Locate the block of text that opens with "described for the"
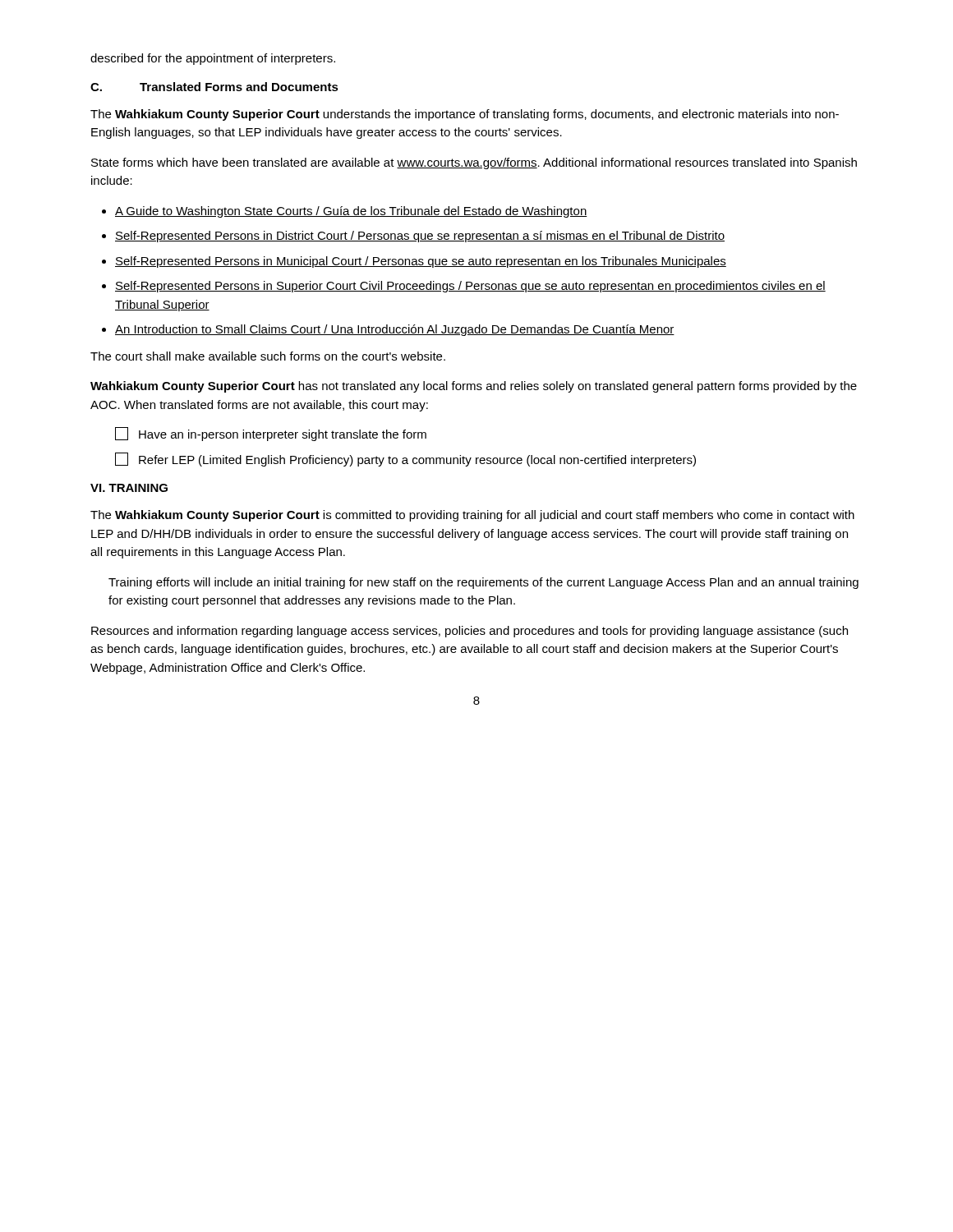This screenshot has width=953, height=1232. coord(213,58)
